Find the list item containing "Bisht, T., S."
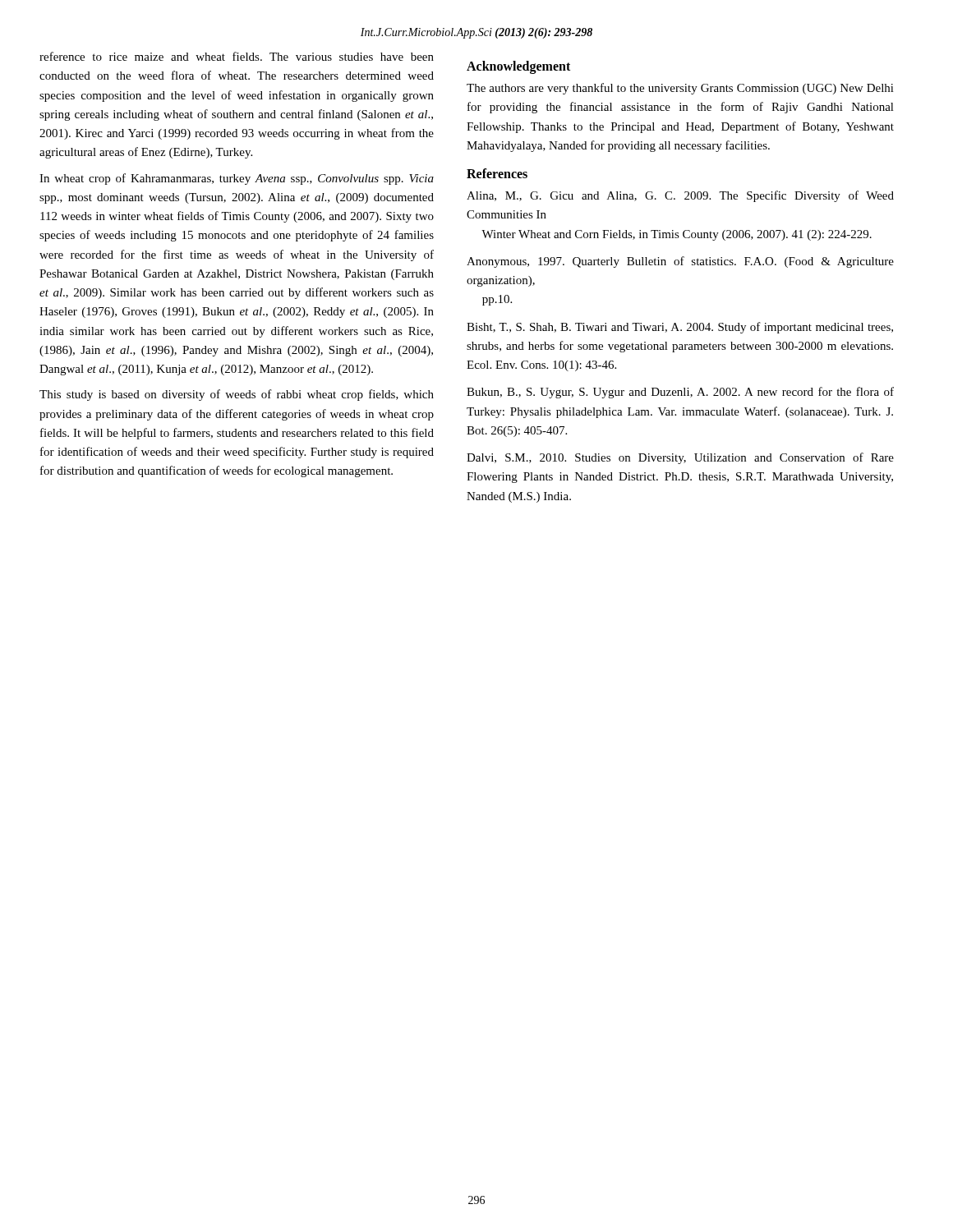This screenshot has width=953, height=1232. pos(680,346)
